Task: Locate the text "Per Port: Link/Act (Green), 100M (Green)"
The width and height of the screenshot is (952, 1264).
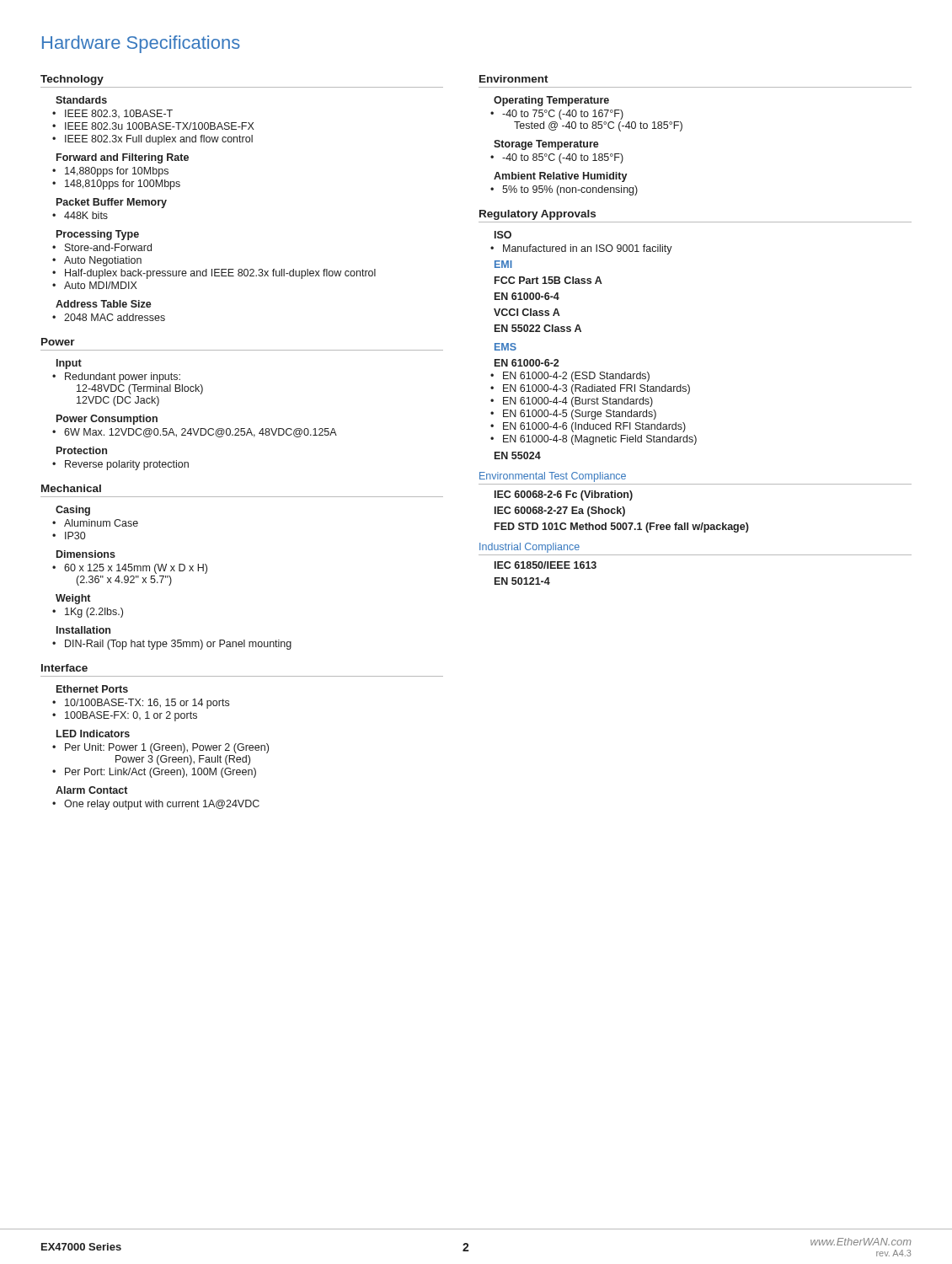Action: [254, 772]
